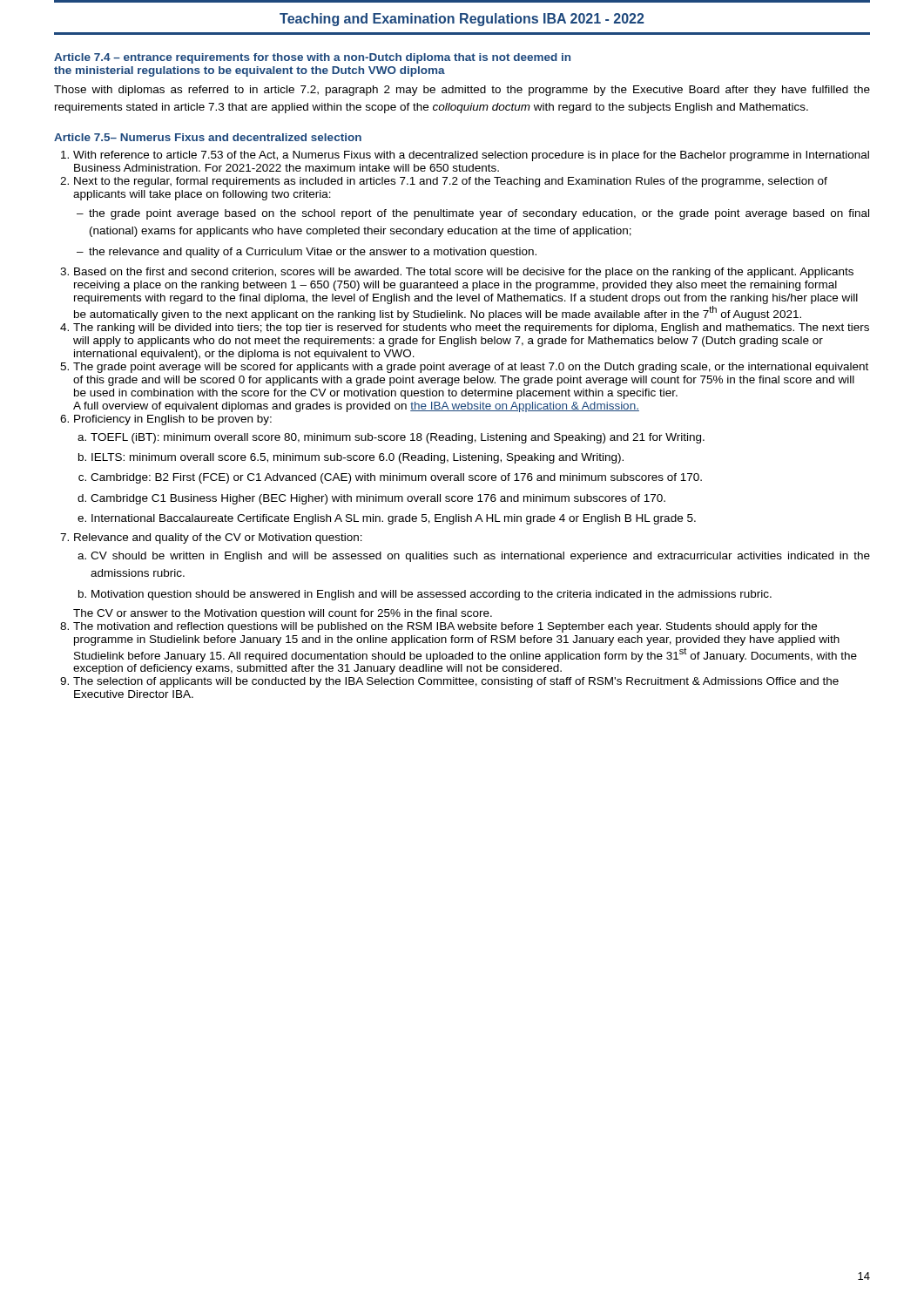Click on the list item containing "Relevance and quality"
924x1307 pixels.
218,538
